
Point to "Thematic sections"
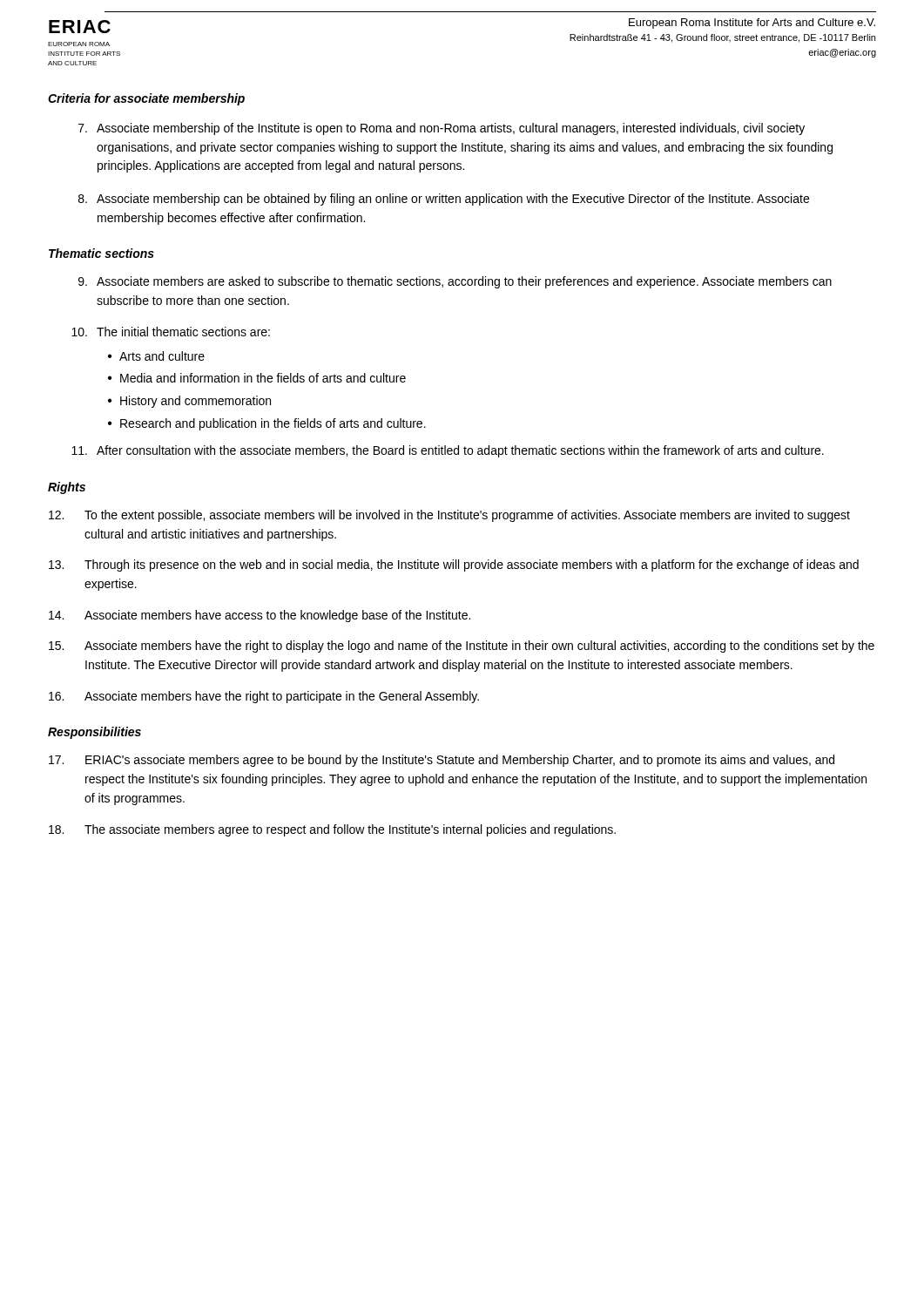(101, 254)
